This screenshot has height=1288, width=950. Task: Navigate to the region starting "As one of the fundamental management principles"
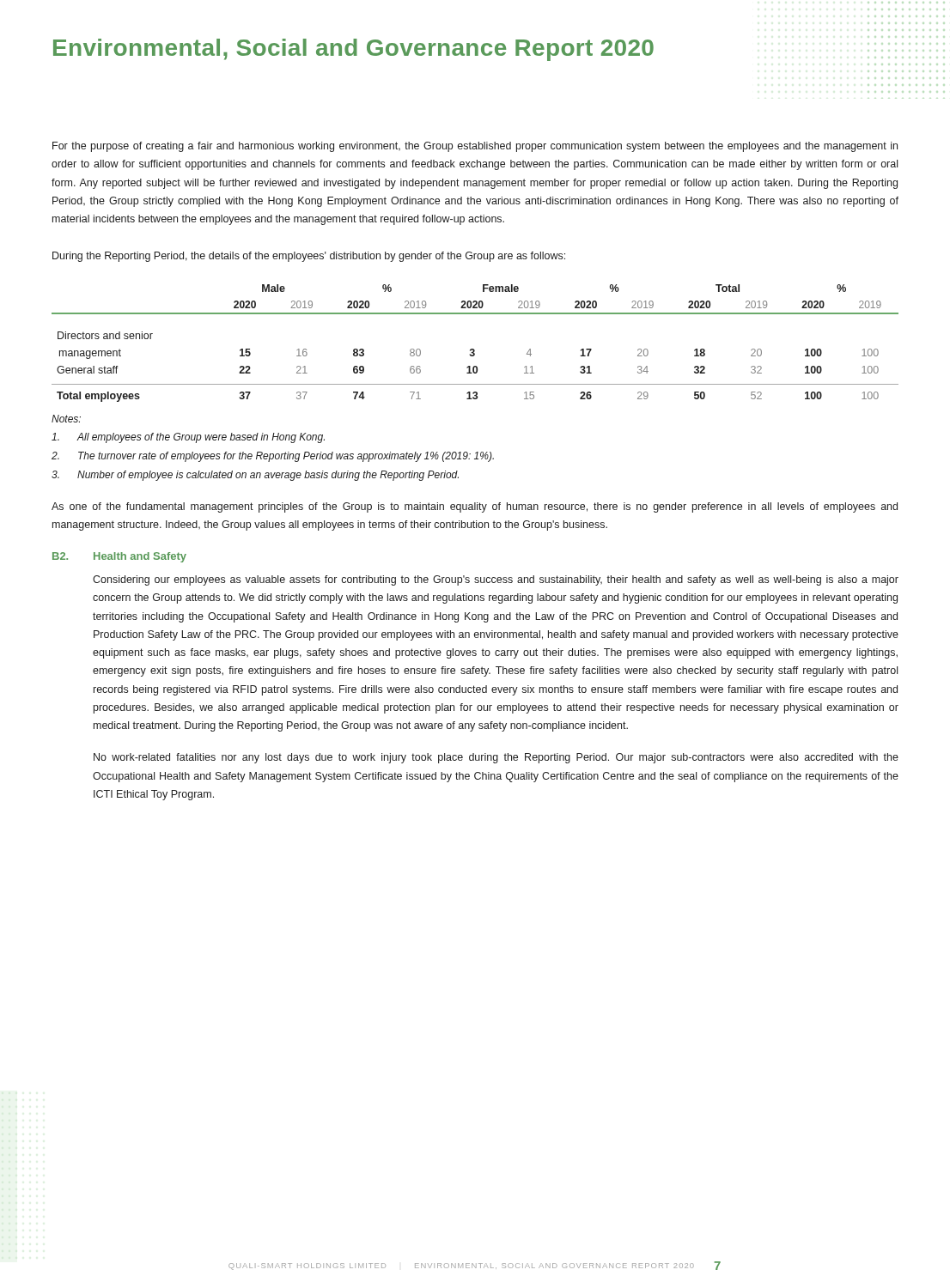coord(475,515)
